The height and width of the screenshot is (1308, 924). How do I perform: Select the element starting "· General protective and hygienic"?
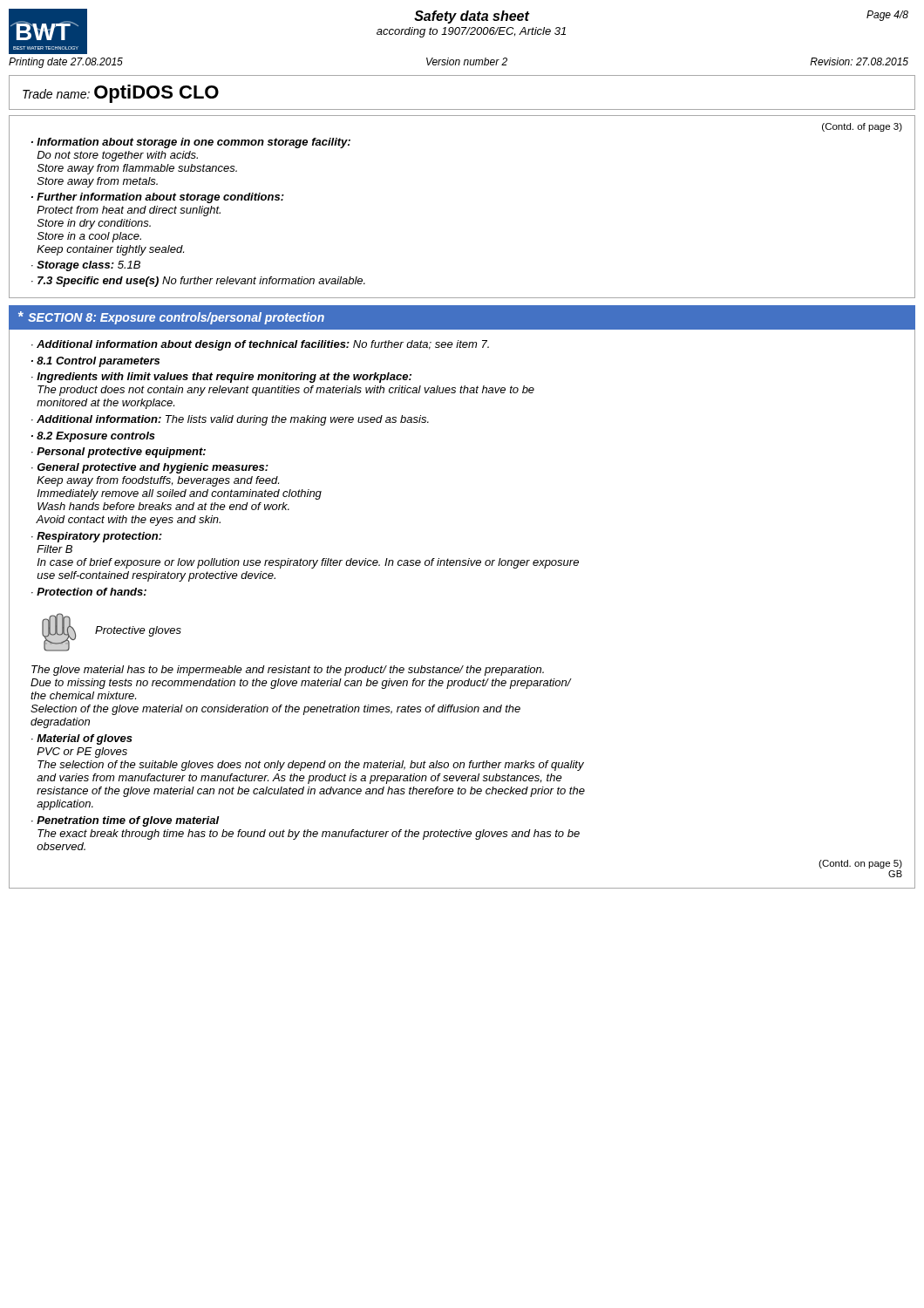[x=176, y=493]
